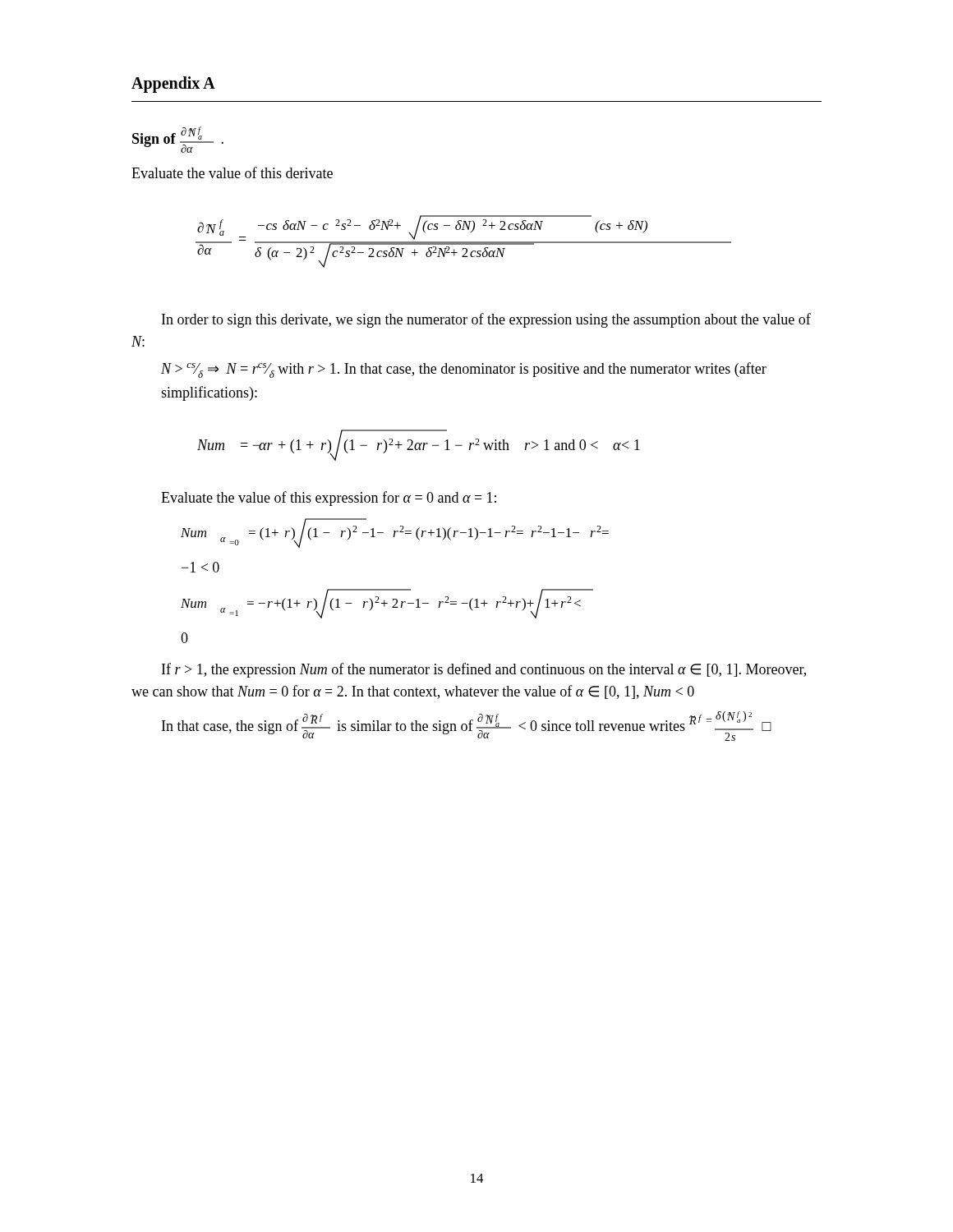The image size is (953, 1232).
Task: Find the text block with the text "Sign of ∂ ~ N f a ∂α"
Action: coord(178,140)
